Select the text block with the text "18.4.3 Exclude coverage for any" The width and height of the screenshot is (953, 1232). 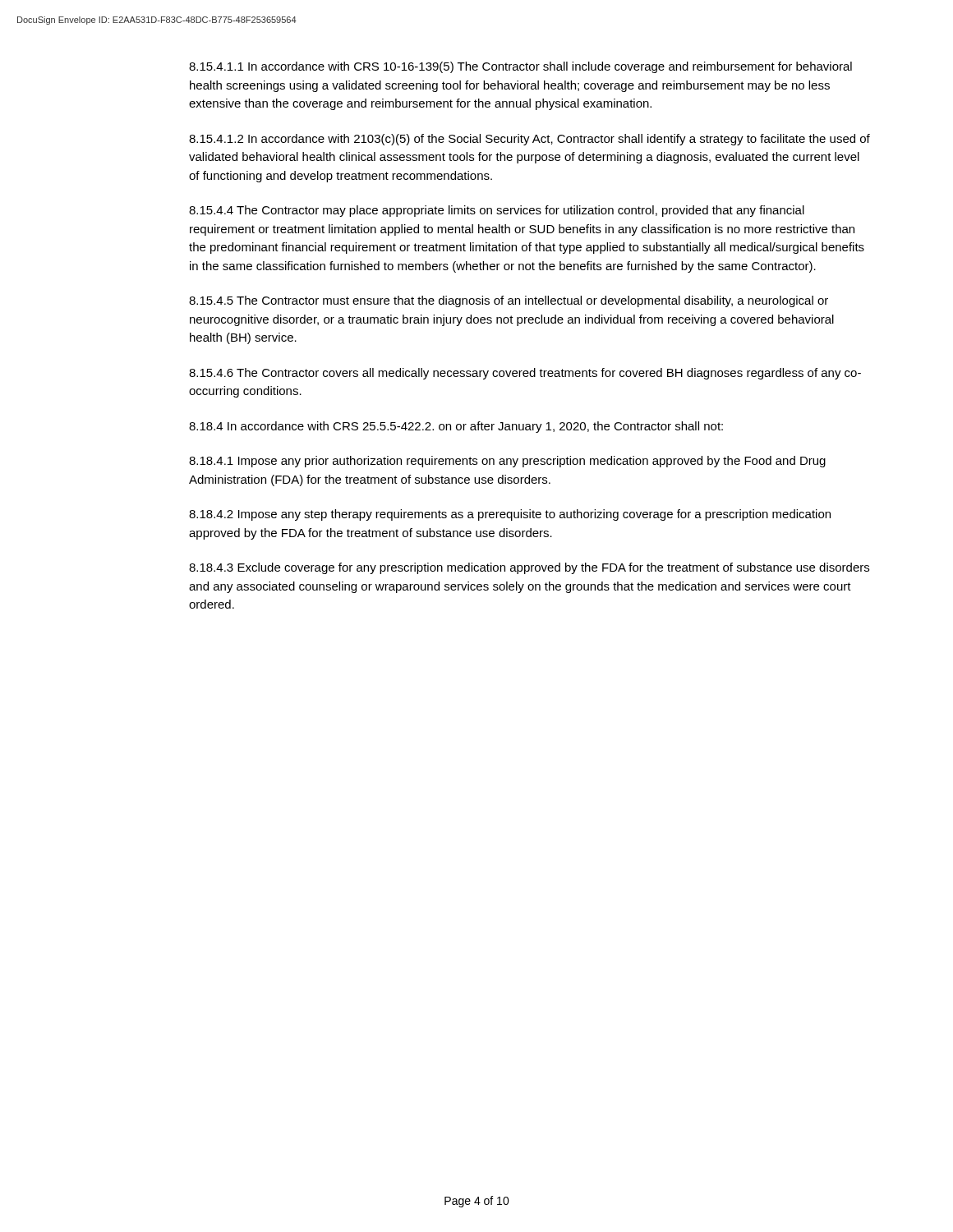pyautogui.click(x=529, y=586)
